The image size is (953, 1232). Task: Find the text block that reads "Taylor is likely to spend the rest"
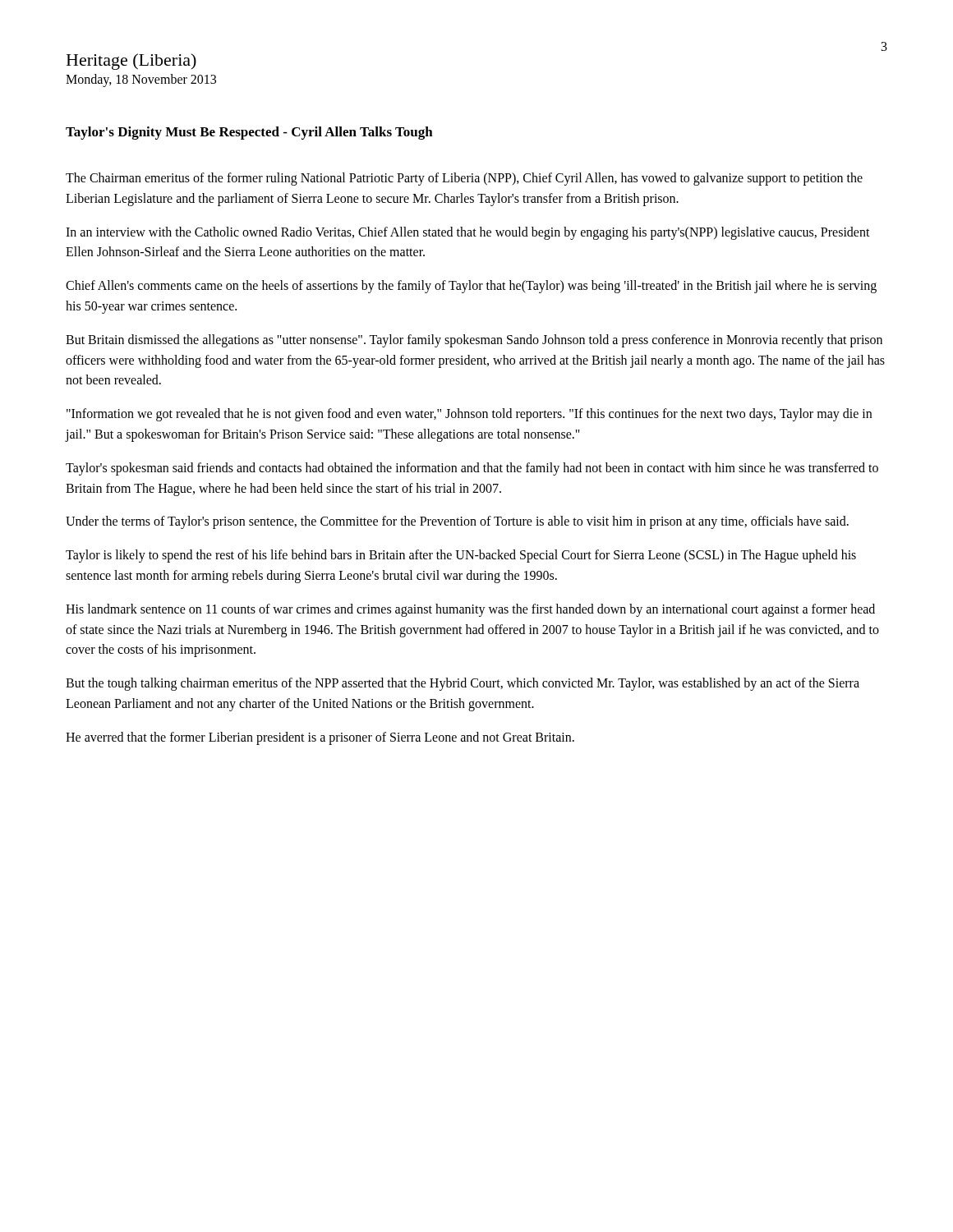(x=476, y=566)
